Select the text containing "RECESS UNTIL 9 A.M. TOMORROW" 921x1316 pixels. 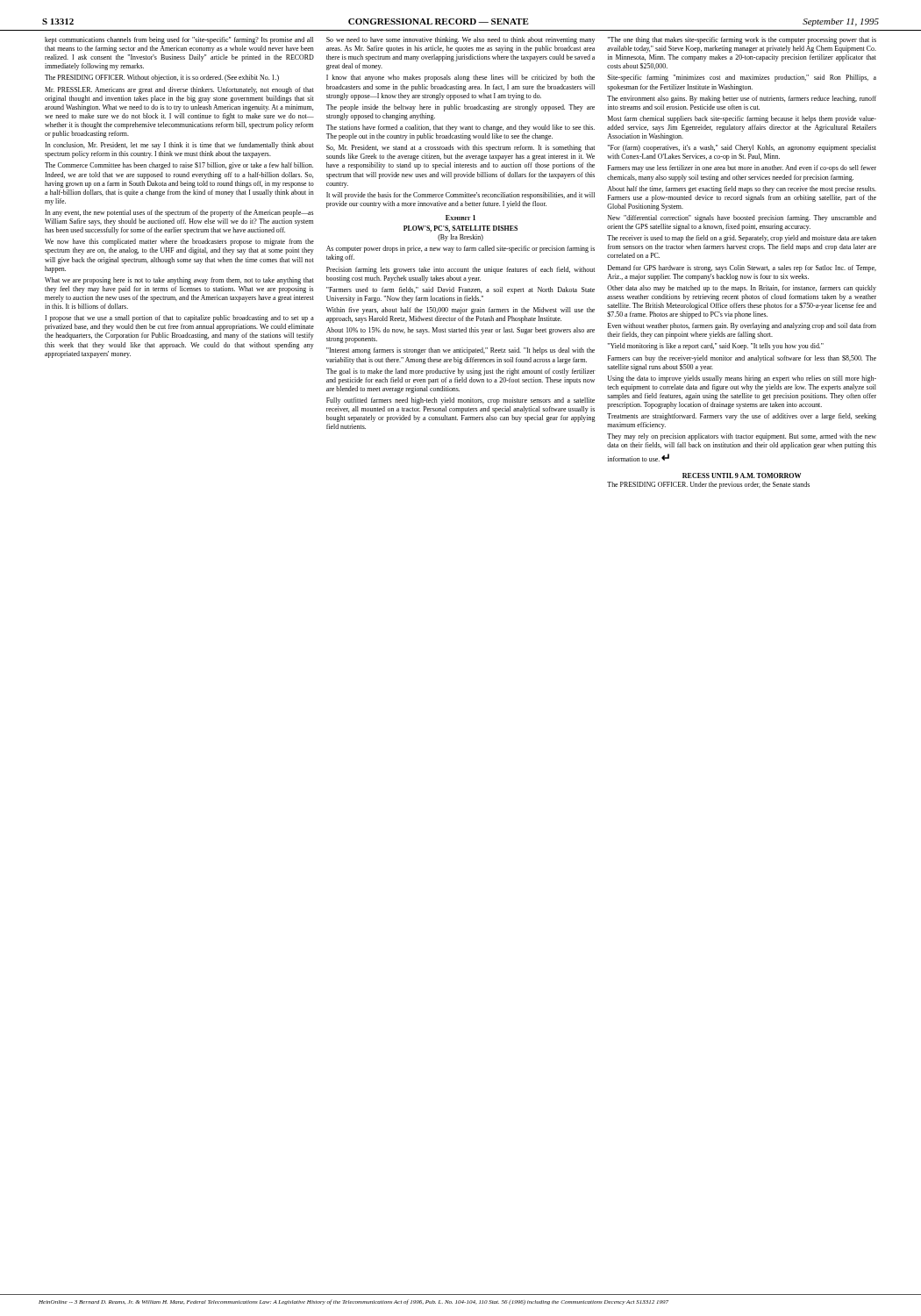[742, 476]
